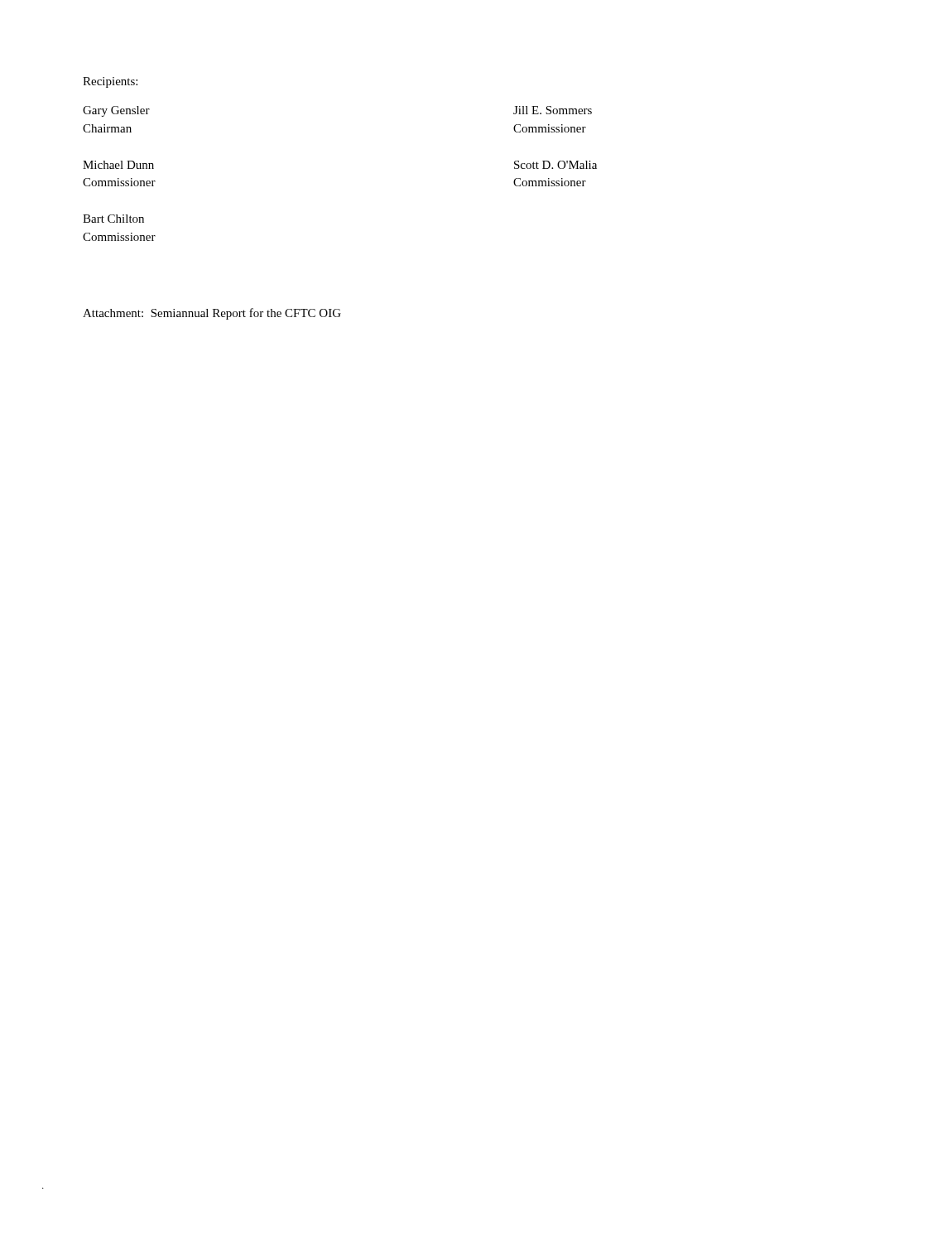952x1242 pixels.
Task: Navigate to the block starting "Gary Gensler Chairman"
Action: [x=116, y=111]
